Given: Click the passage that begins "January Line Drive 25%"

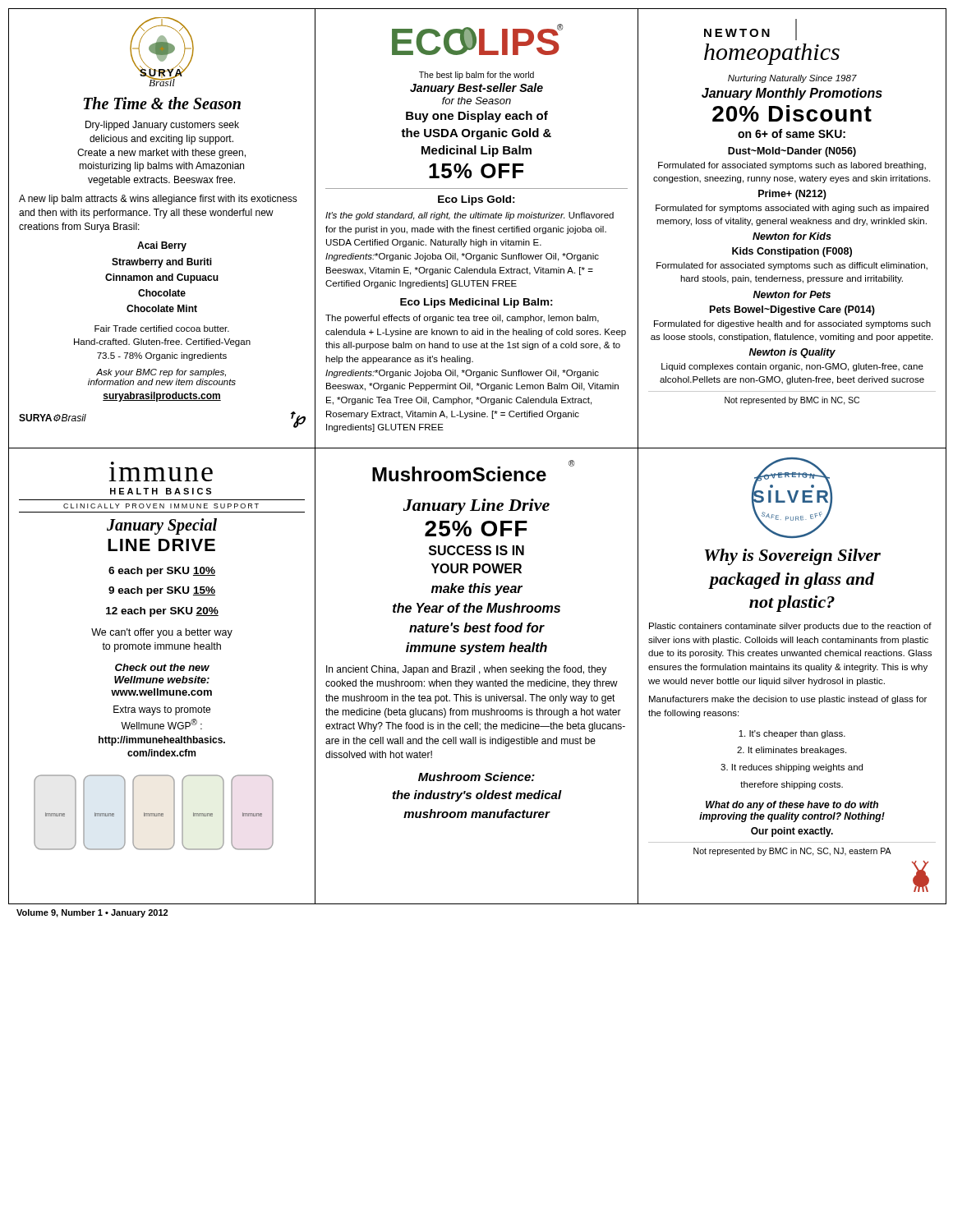Looking at the screenshot, I should (x=476, y=576).
